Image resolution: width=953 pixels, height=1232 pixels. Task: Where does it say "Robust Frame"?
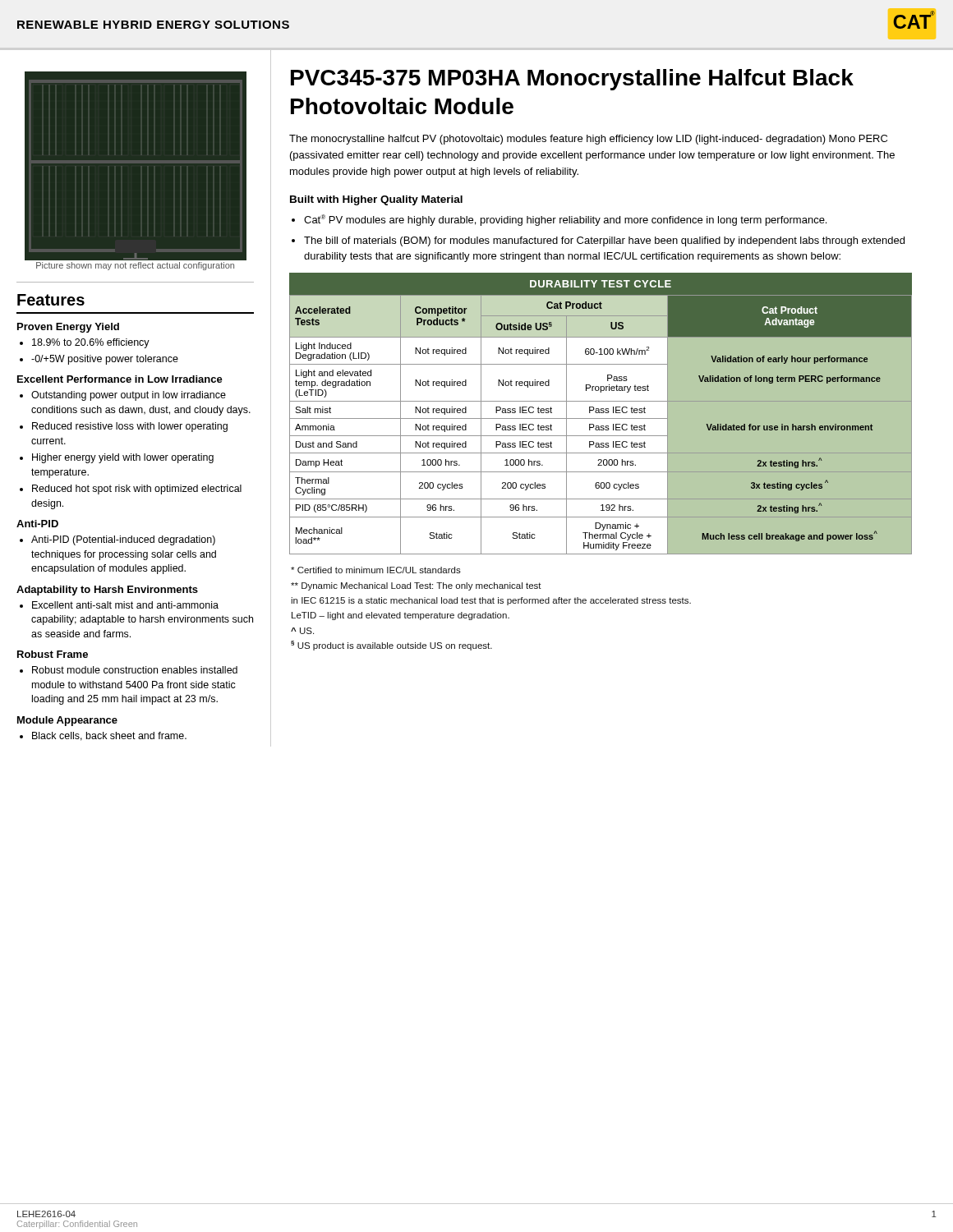click(x=52, y=654)
